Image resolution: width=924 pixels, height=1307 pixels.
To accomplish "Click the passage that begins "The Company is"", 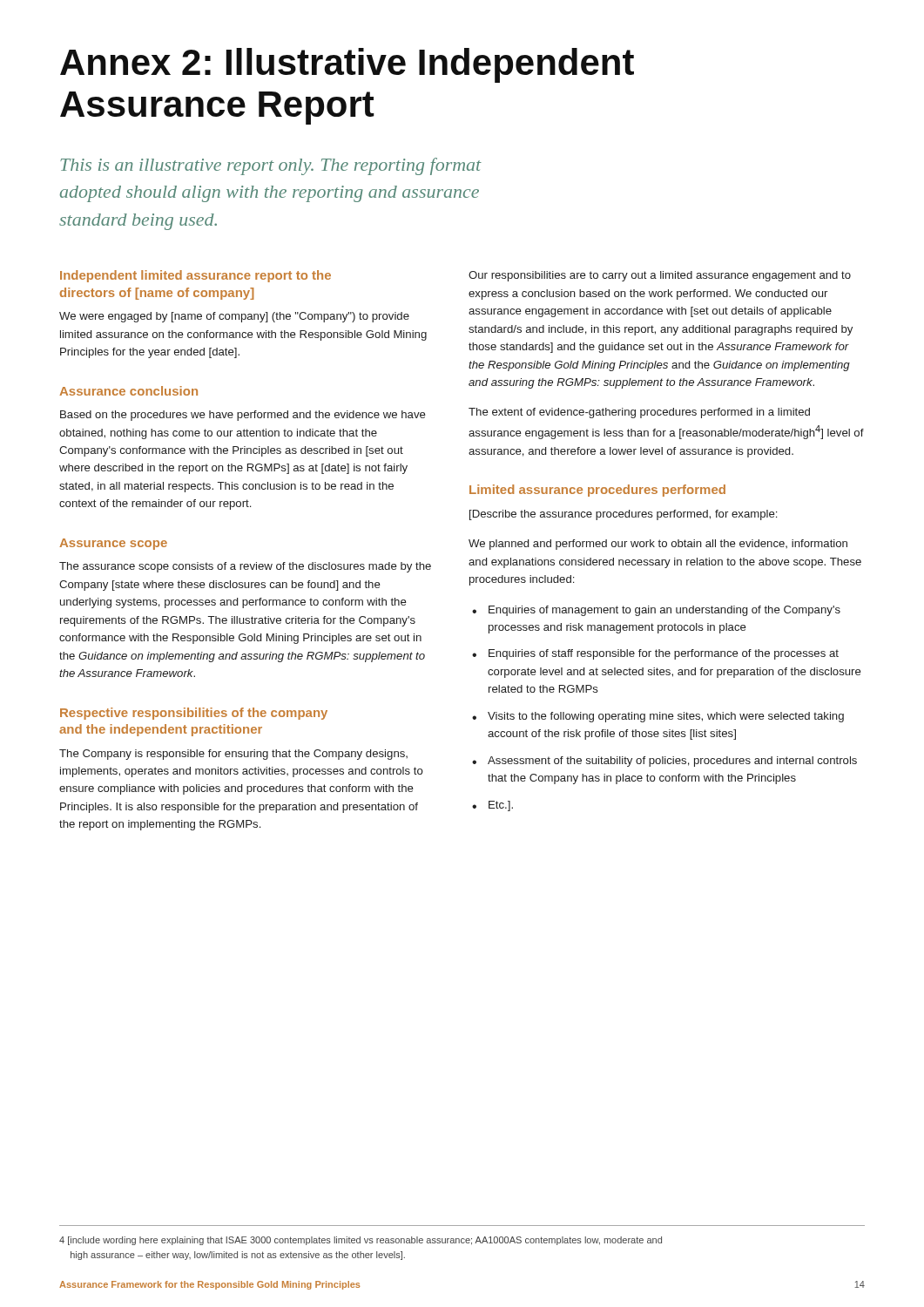I will point(246,789).
